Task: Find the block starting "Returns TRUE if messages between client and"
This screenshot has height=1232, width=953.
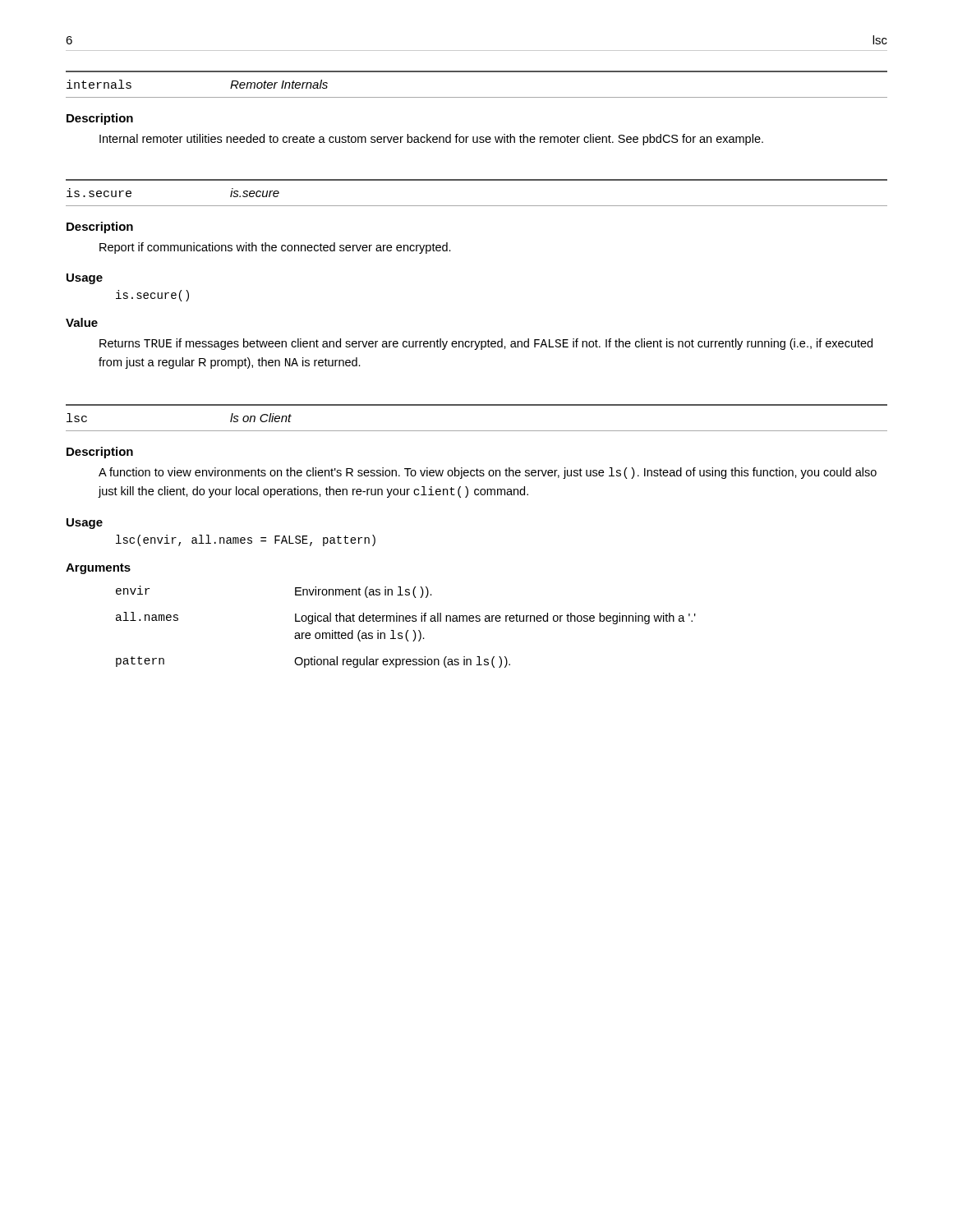Action: point(486,353)
